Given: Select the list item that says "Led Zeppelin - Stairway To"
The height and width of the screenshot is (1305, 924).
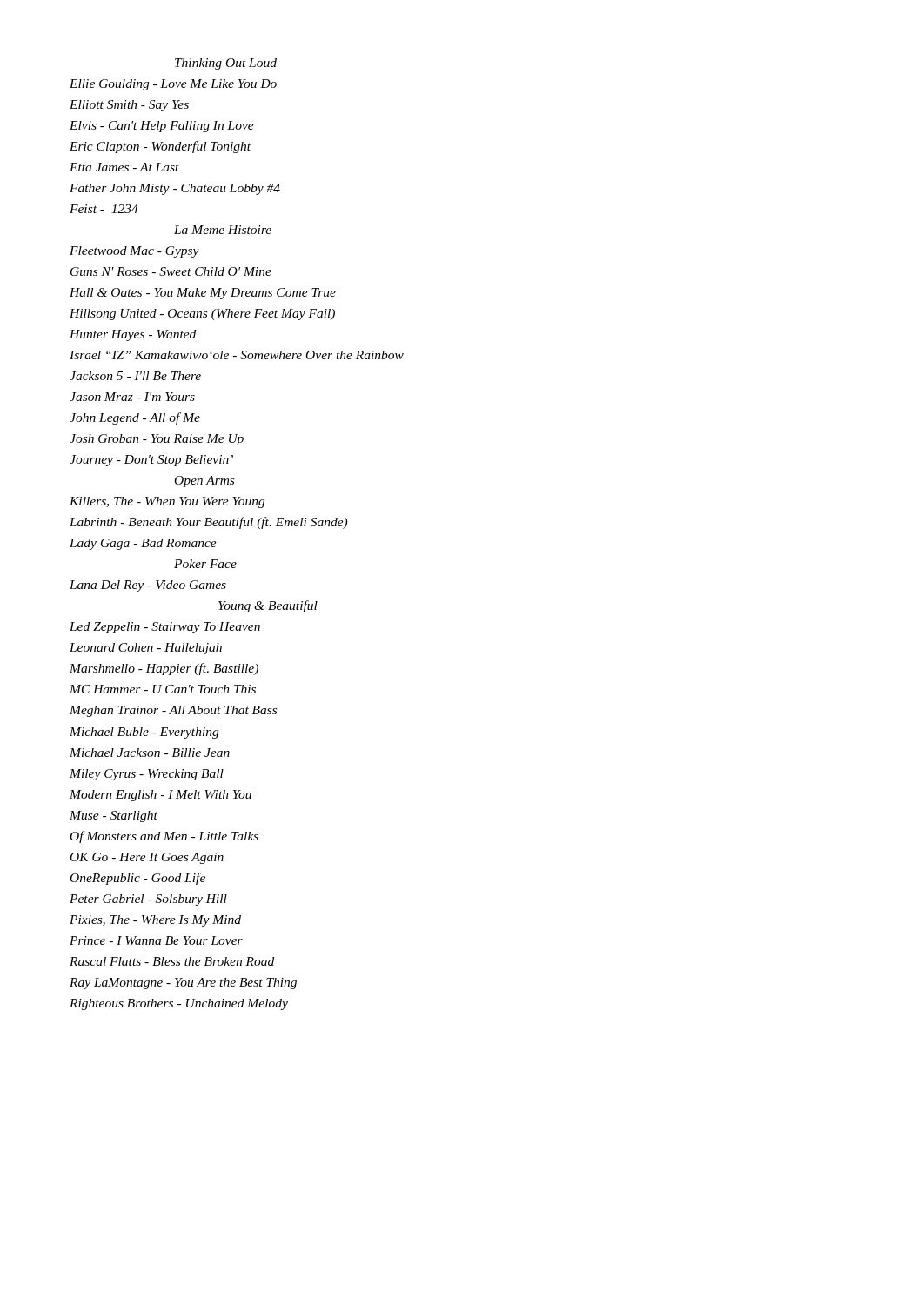Looking at the screenshot, I should click(165, 626).
